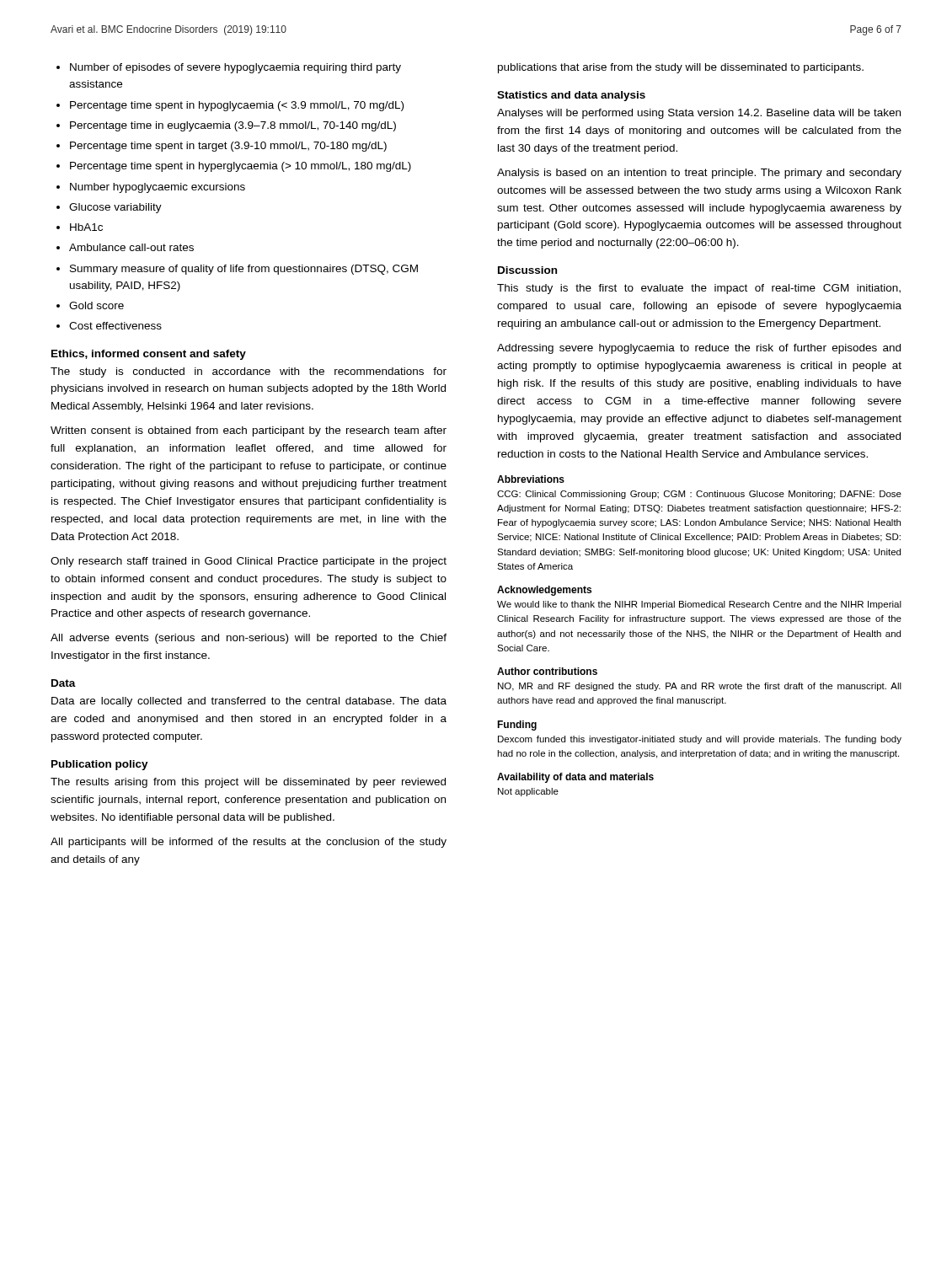Point to the text starting "Dexcom funded this investigator-initiated study"
952x1264 pixels.
[x=699, y=746]
